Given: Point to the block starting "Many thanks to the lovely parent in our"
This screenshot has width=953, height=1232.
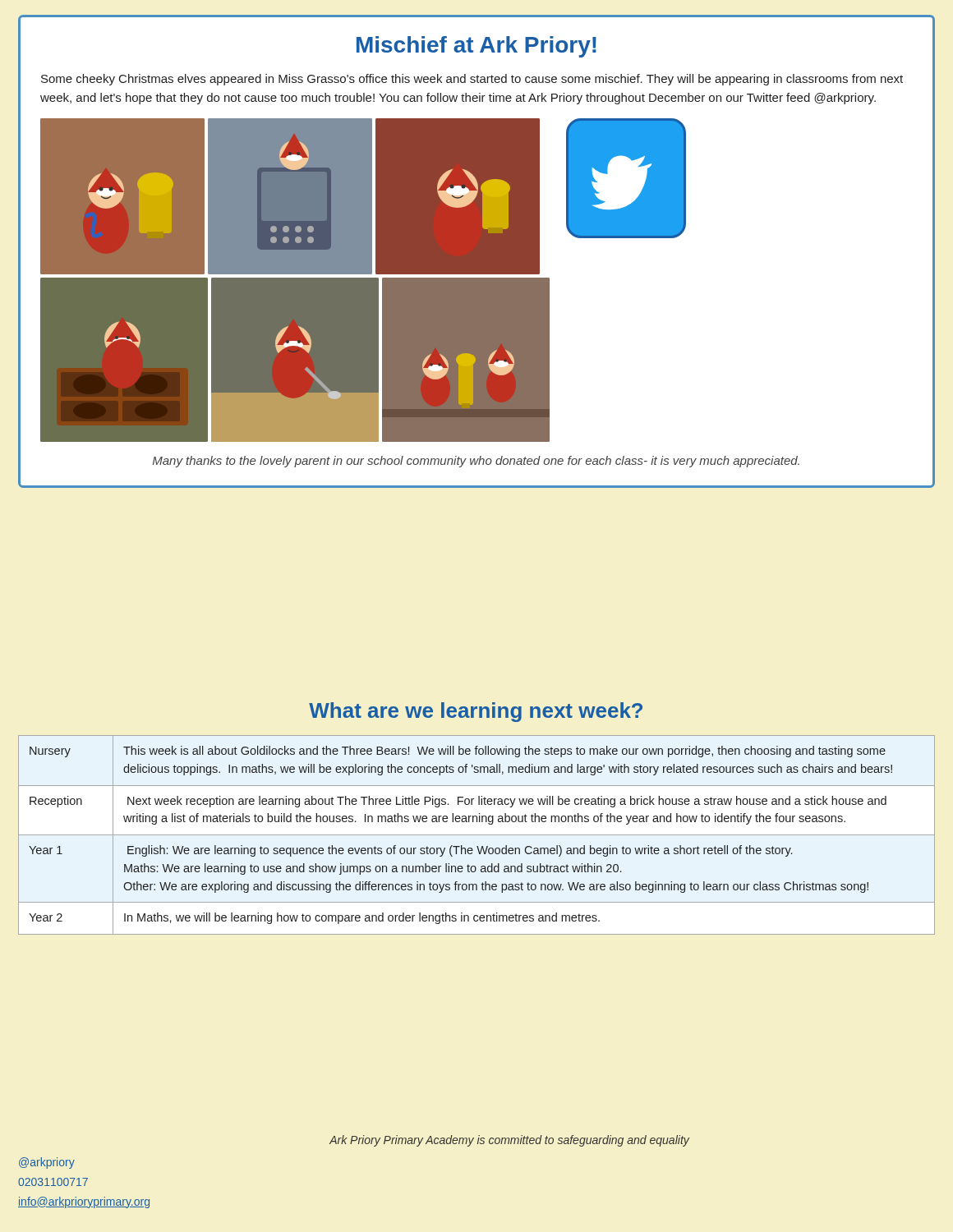Looking at the screenshot, I should pos(476,460).
